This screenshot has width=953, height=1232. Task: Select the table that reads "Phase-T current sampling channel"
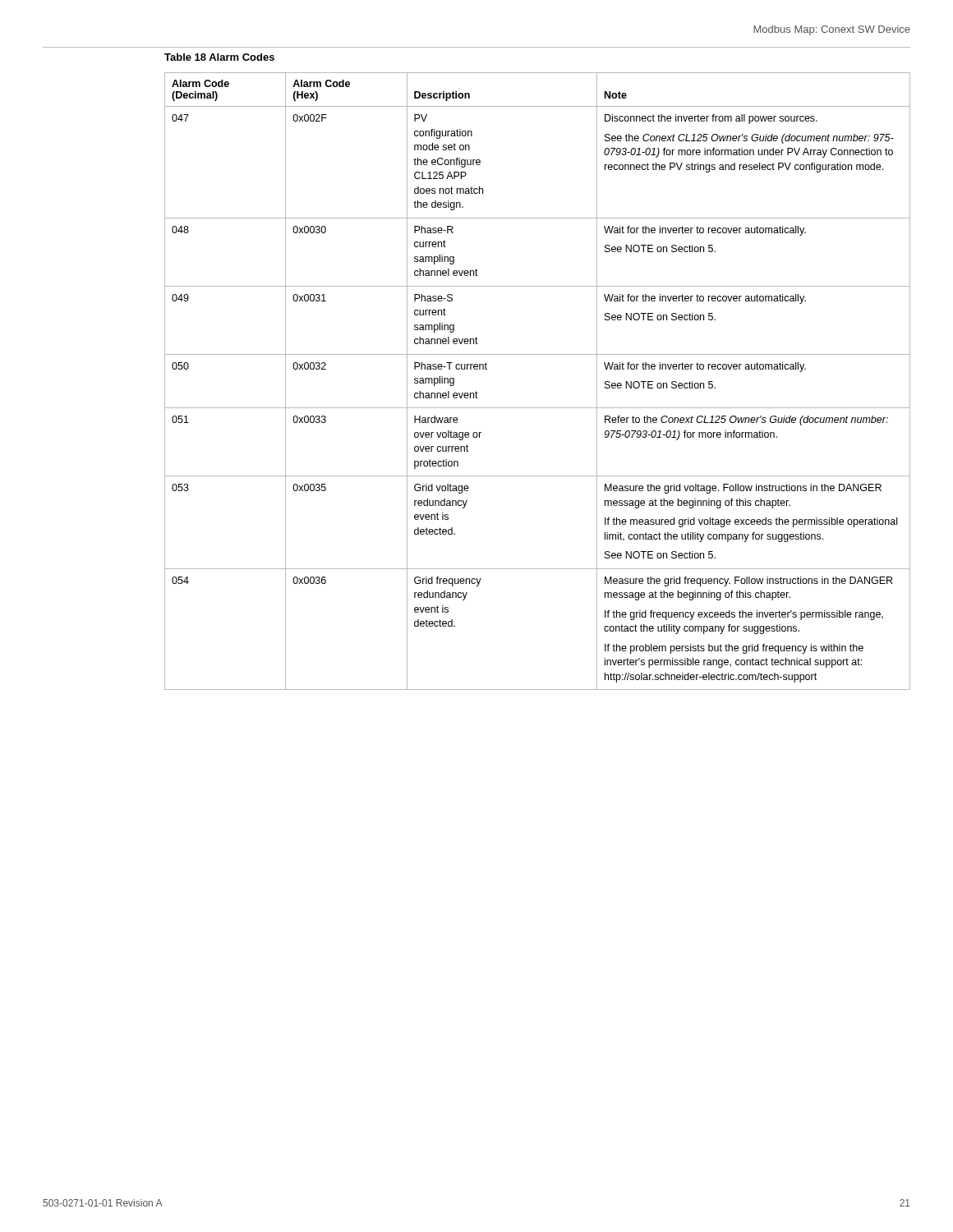[537, 381]
